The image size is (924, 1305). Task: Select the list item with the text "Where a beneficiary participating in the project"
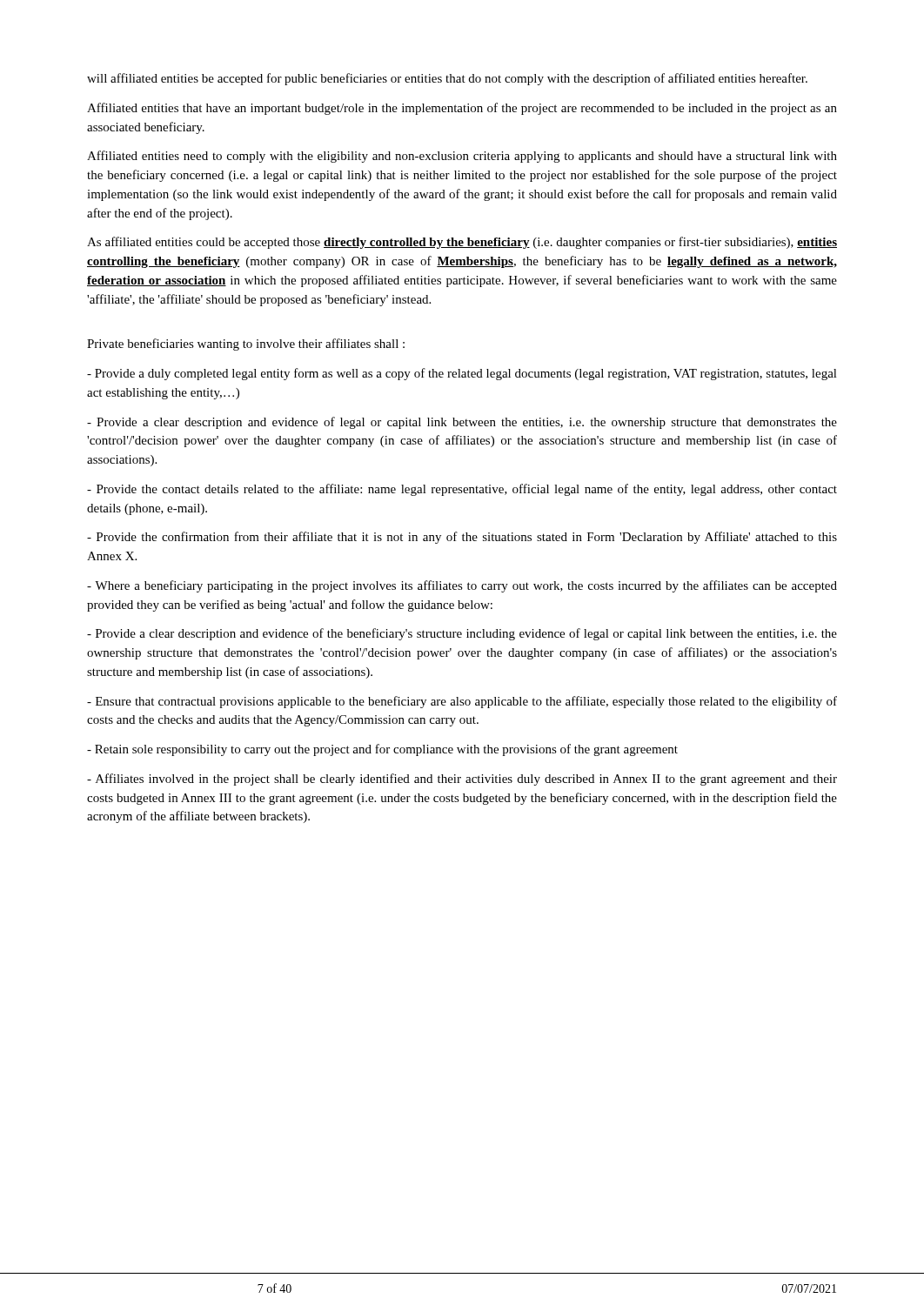click(x=462, y=595)
